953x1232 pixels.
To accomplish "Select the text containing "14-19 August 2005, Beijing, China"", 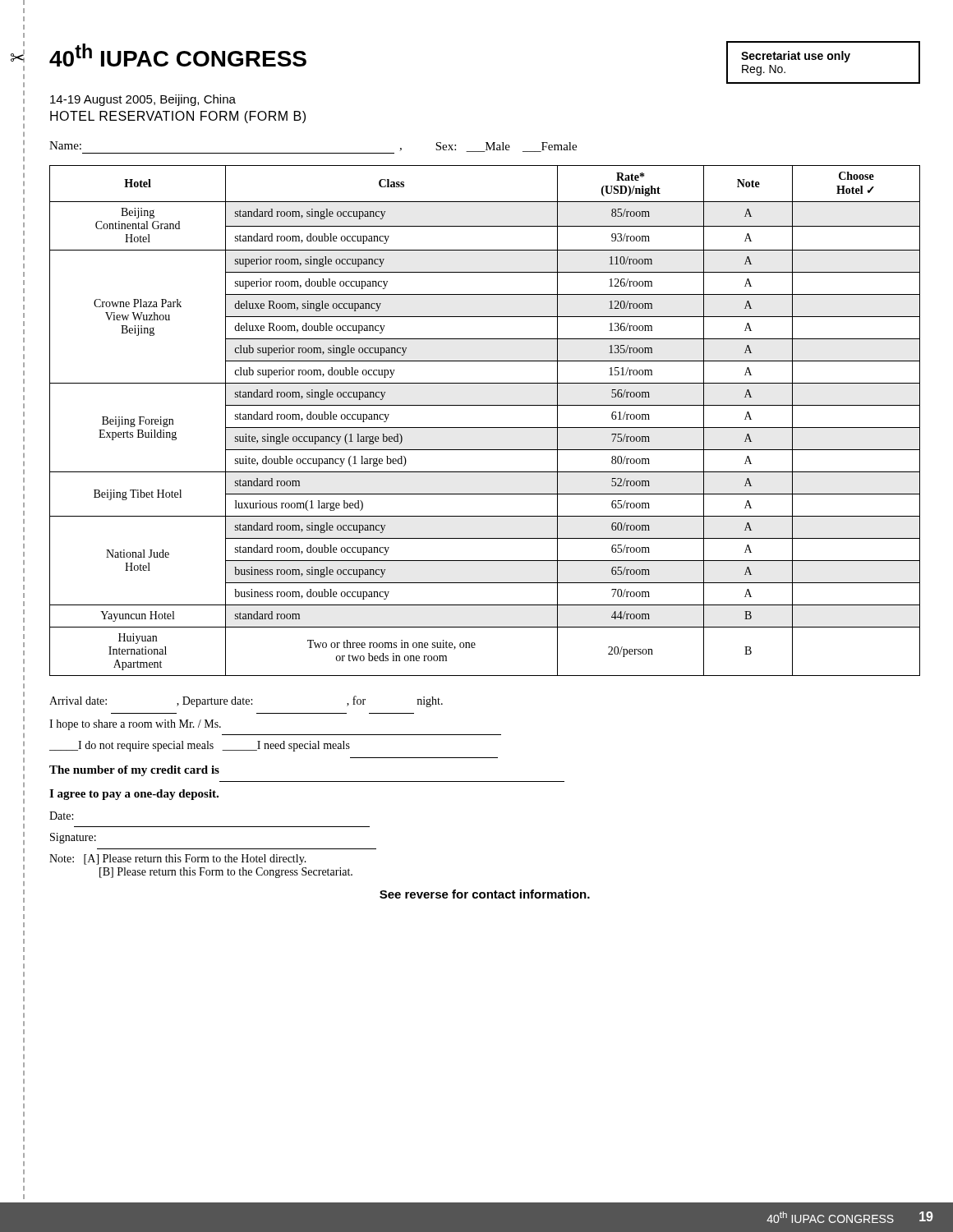I will pos(142,99).
